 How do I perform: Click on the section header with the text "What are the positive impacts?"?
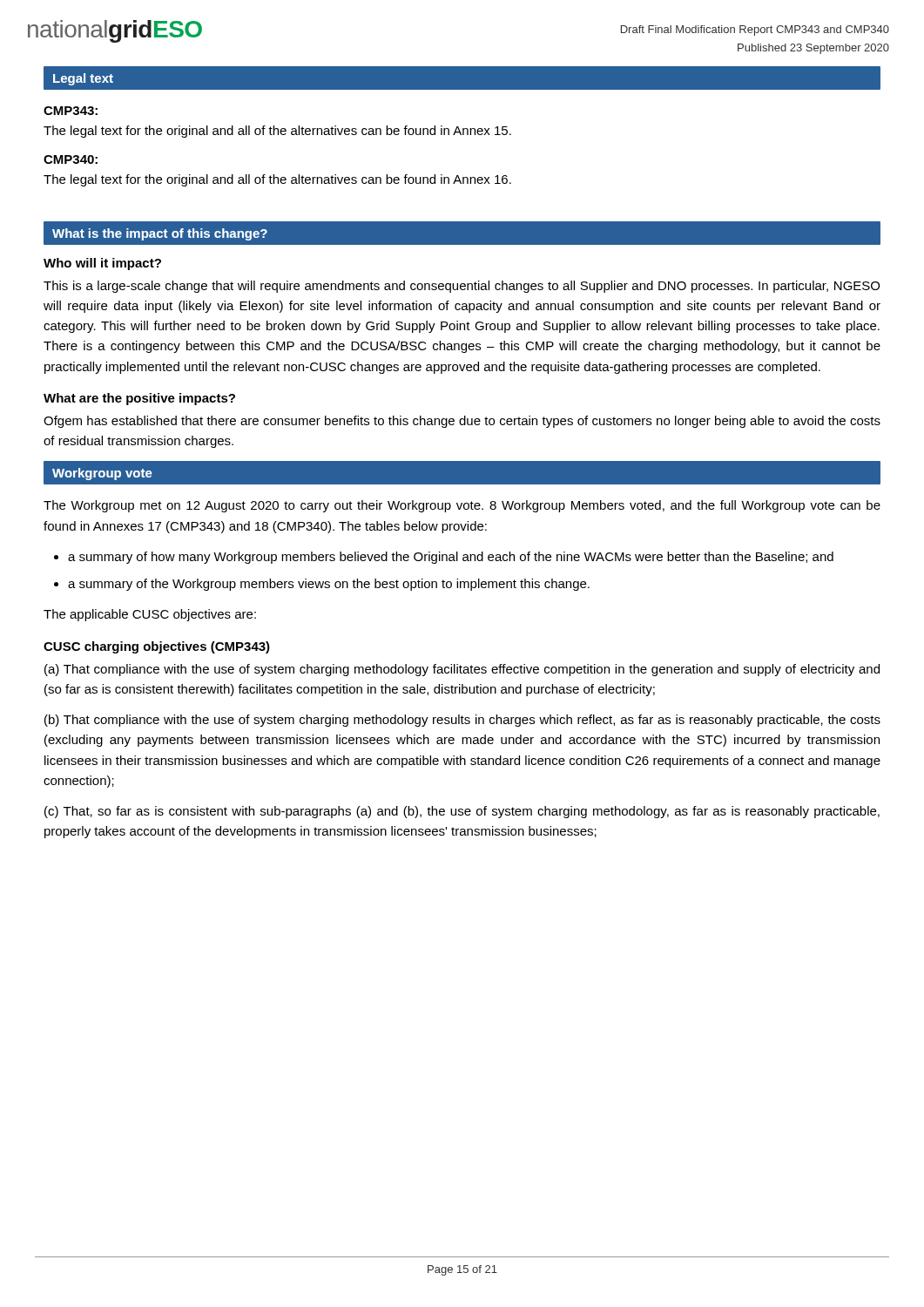point(140,398)
